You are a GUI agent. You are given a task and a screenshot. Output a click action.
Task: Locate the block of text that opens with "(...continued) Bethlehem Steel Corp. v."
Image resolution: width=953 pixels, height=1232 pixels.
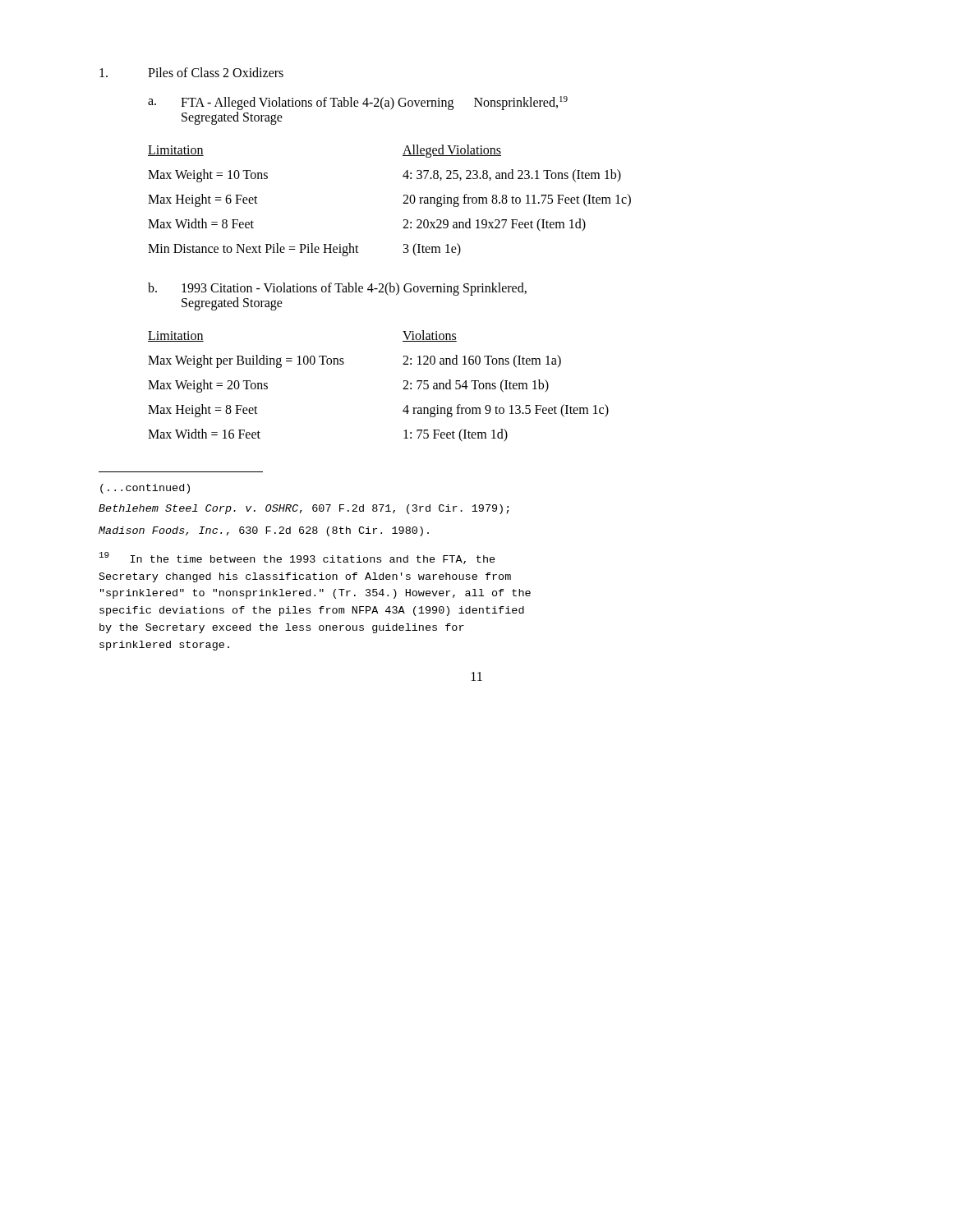click(x=476, y=511)
